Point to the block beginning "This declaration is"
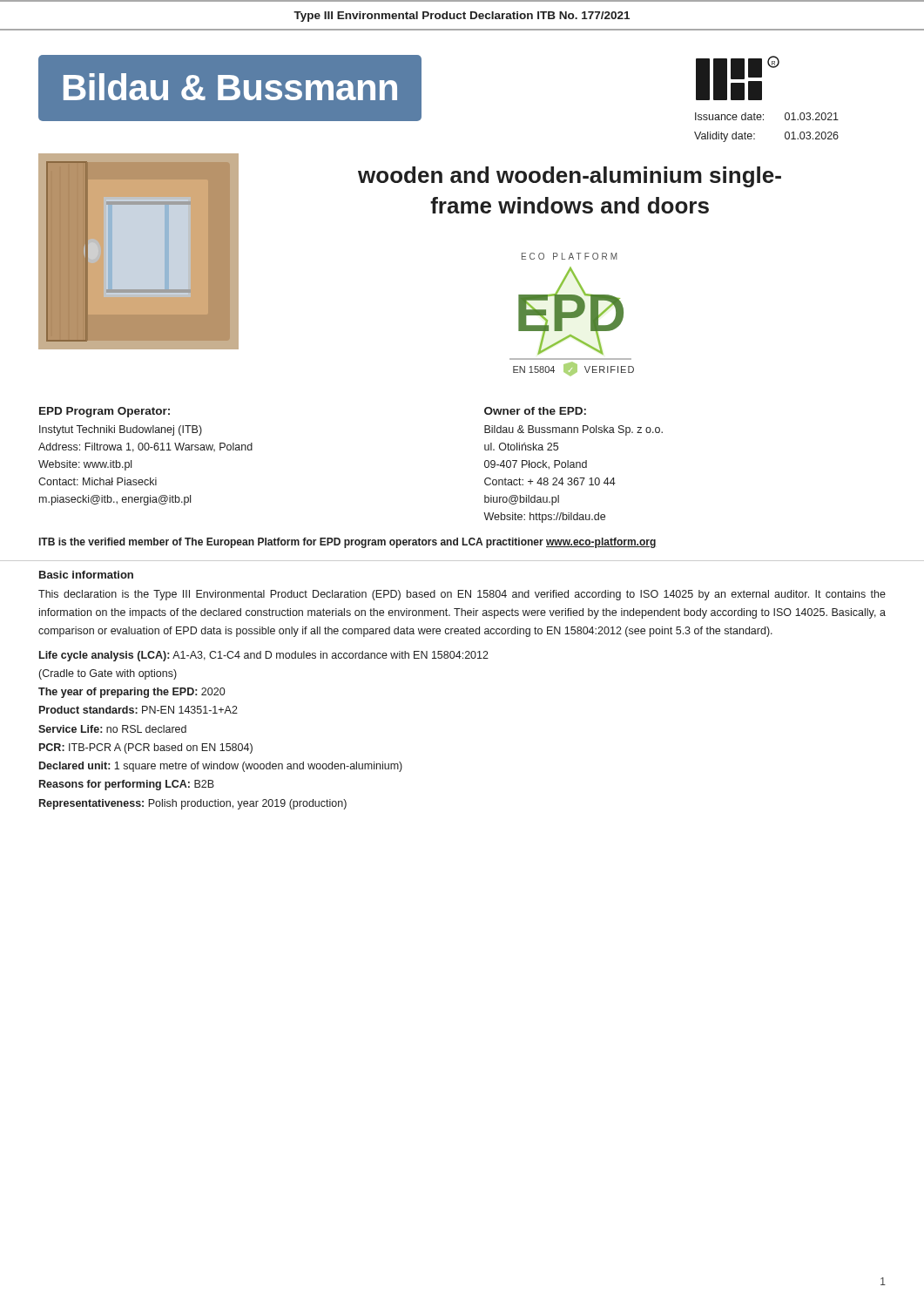The width and height of the screenshot is (924, 1307). [x=462, y=613]
